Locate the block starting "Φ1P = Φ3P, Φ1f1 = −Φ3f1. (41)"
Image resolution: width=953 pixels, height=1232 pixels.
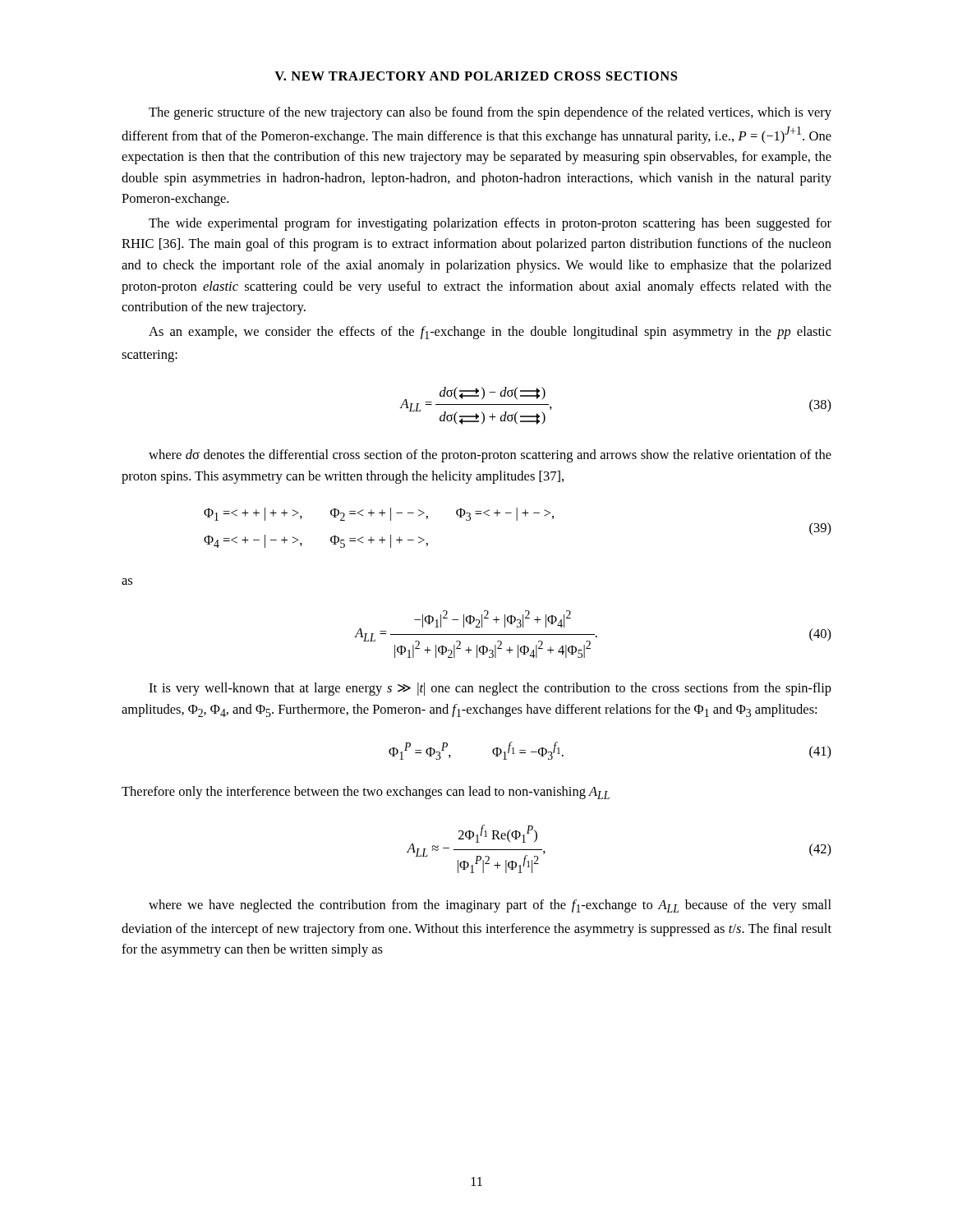(407, 750)
